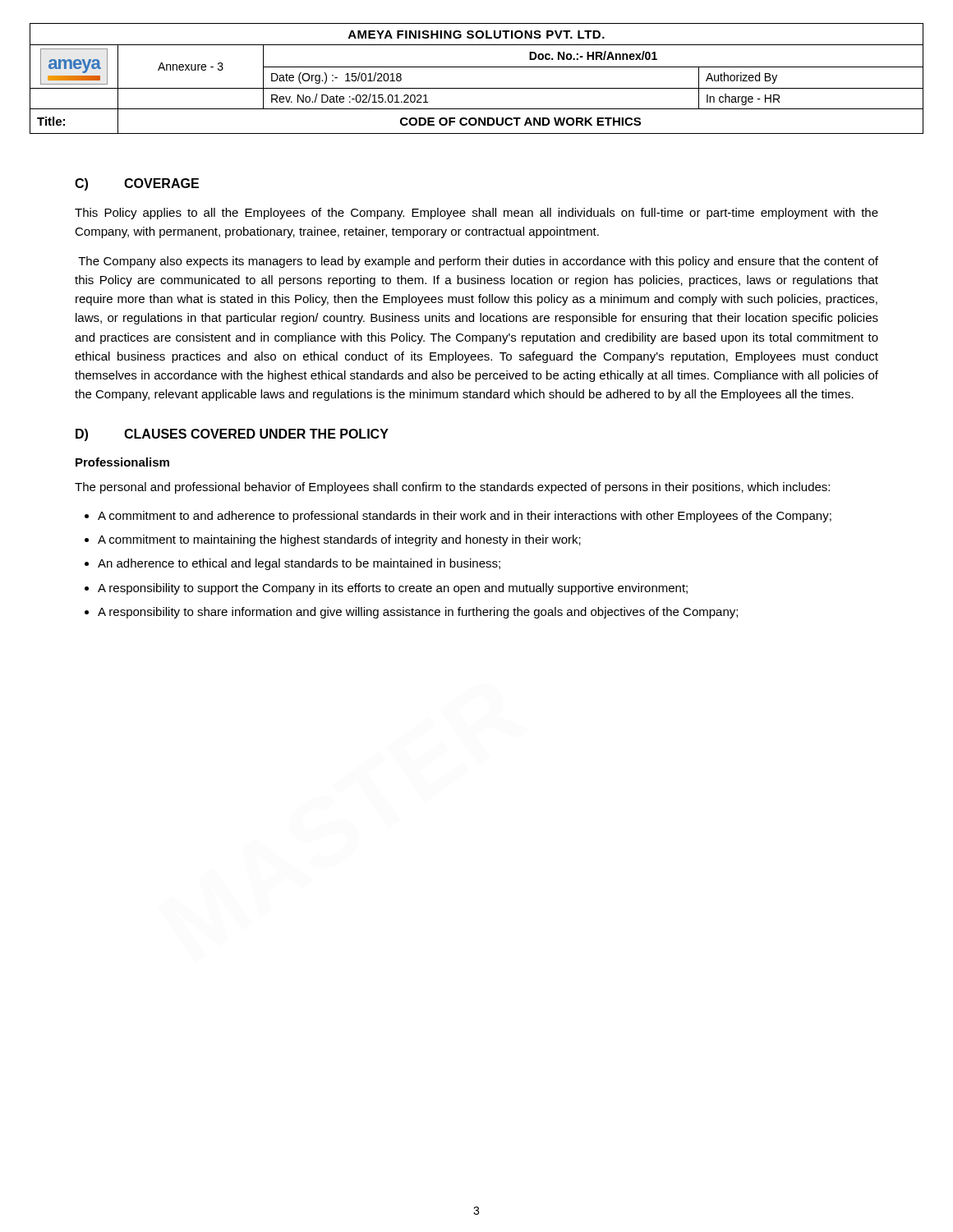Find the table that mentions "AMEYA FINISHING SOLUTIONS PVT. LTD."
953x1232 pixels.
(476, 78)
